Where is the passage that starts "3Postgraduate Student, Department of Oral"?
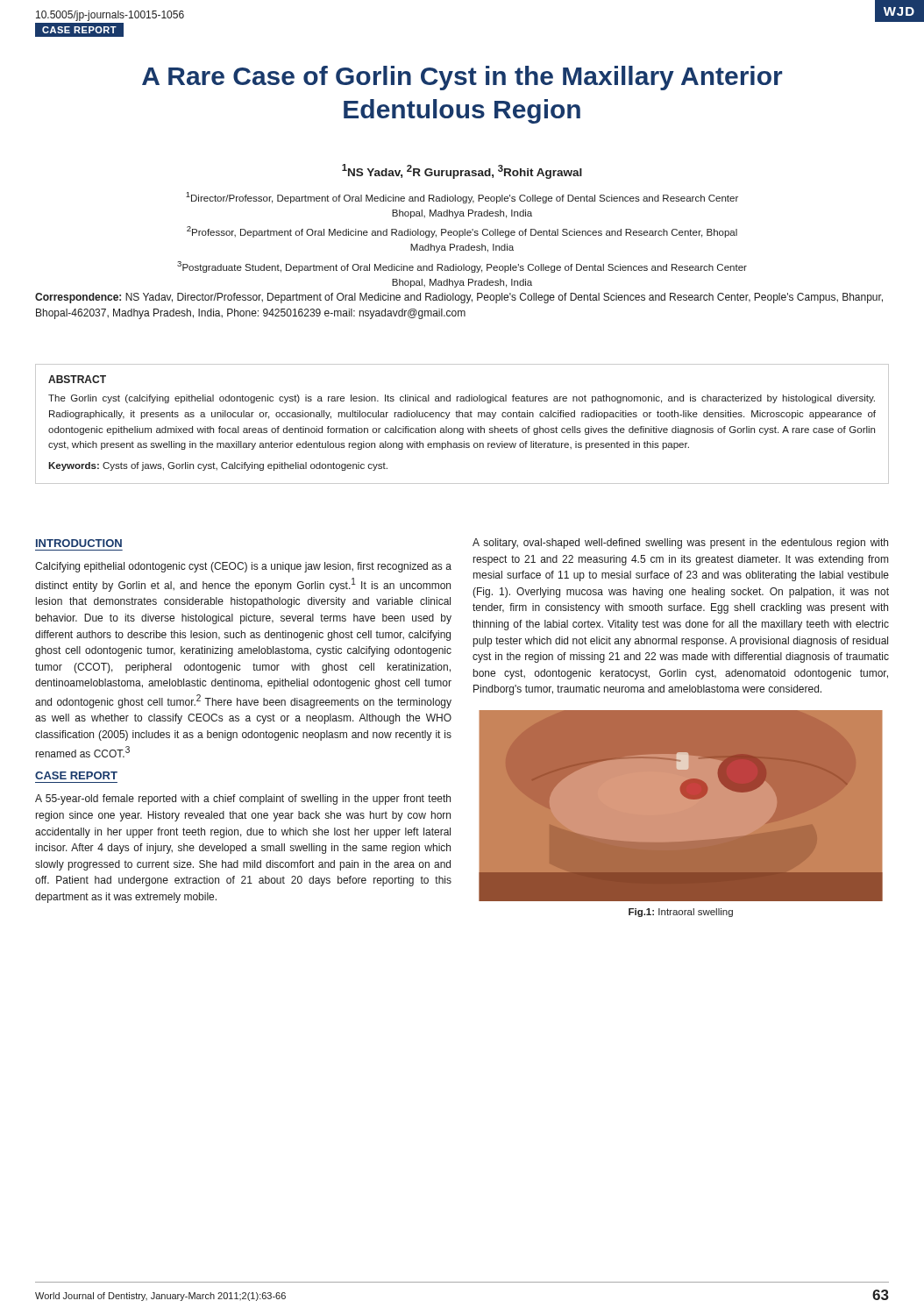924x1315 pixels. coord(462,274)
